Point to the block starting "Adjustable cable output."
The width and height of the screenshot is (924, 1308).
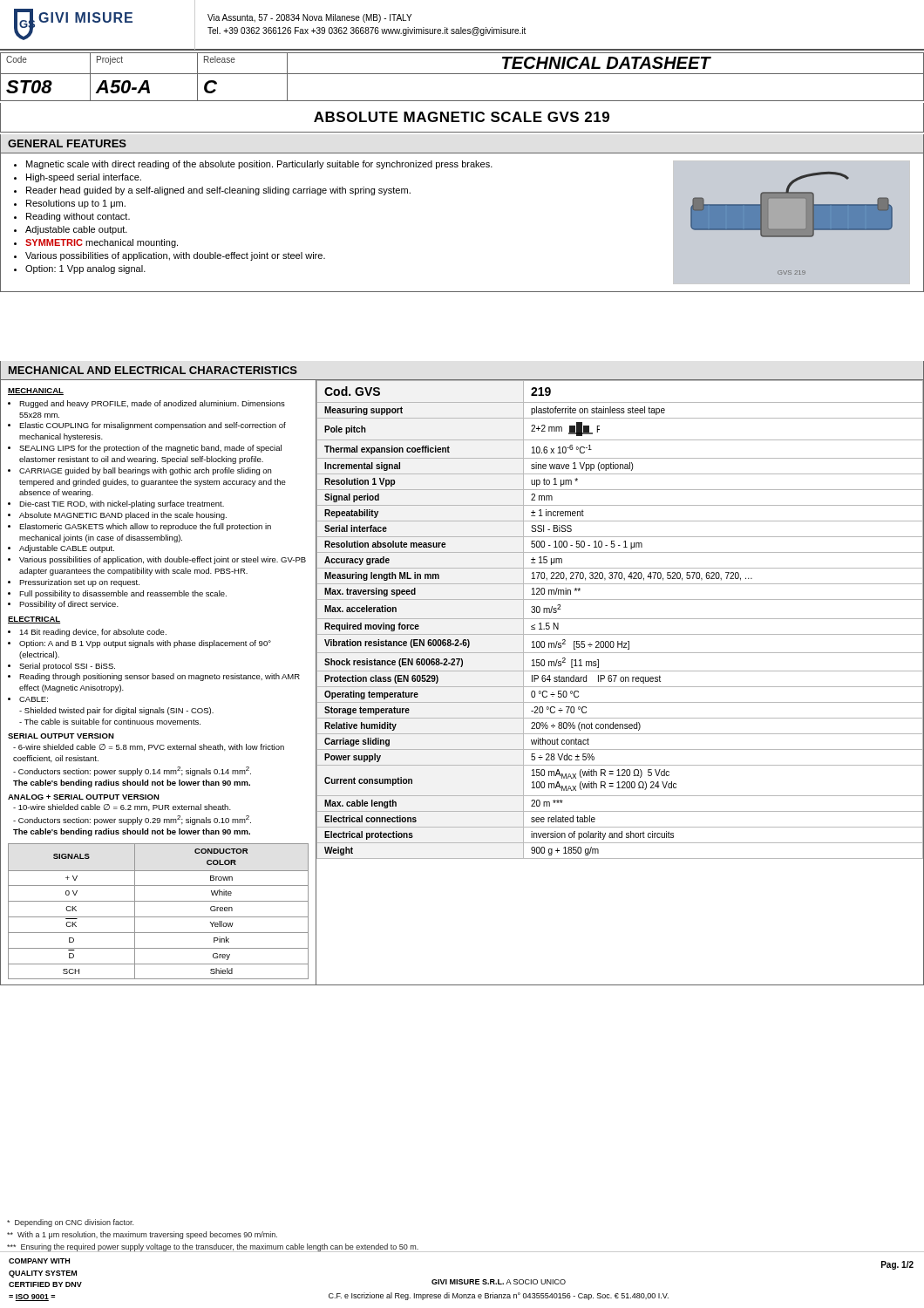click(76, 229)
